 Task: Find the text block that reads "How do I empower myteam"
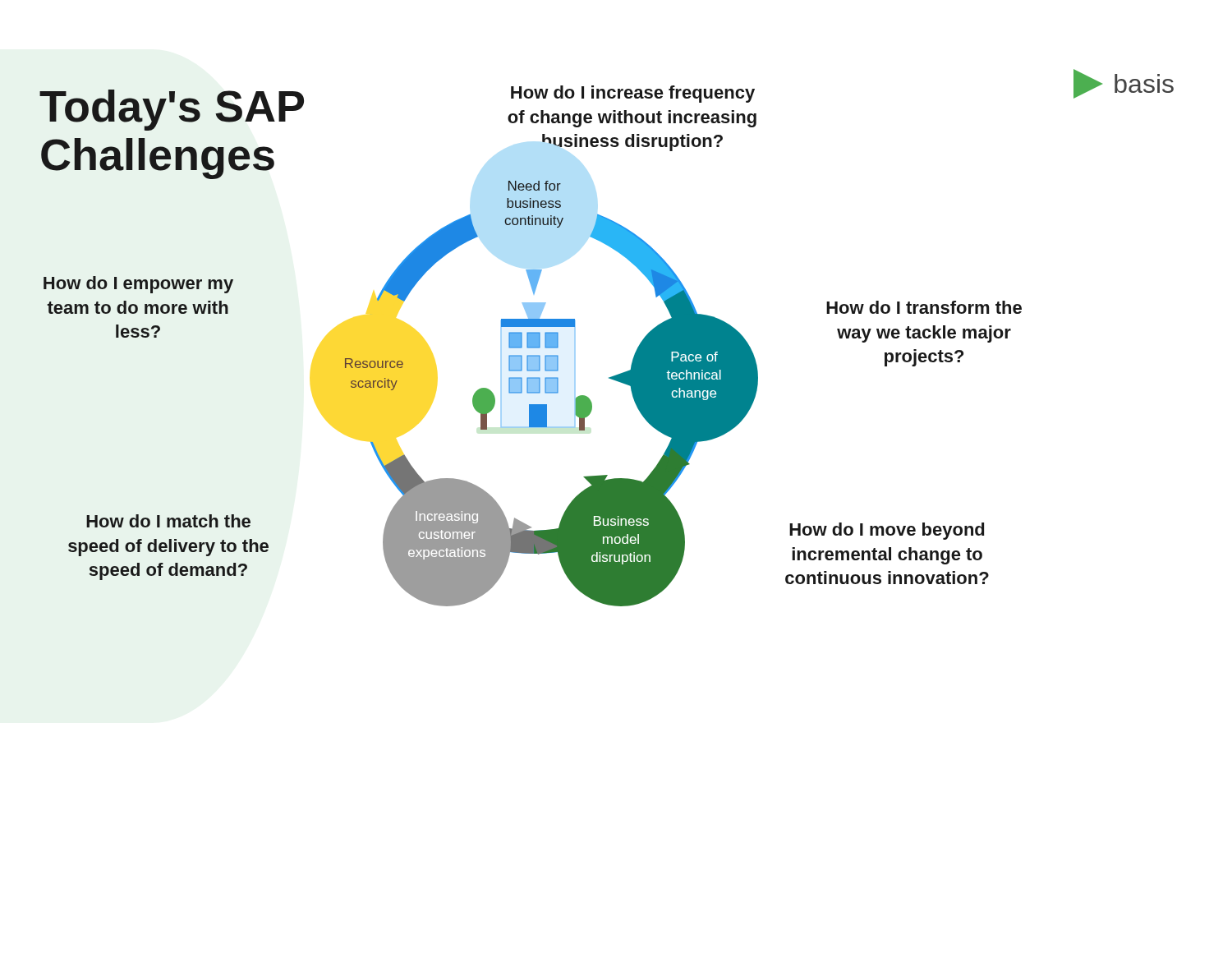point(138,307)
